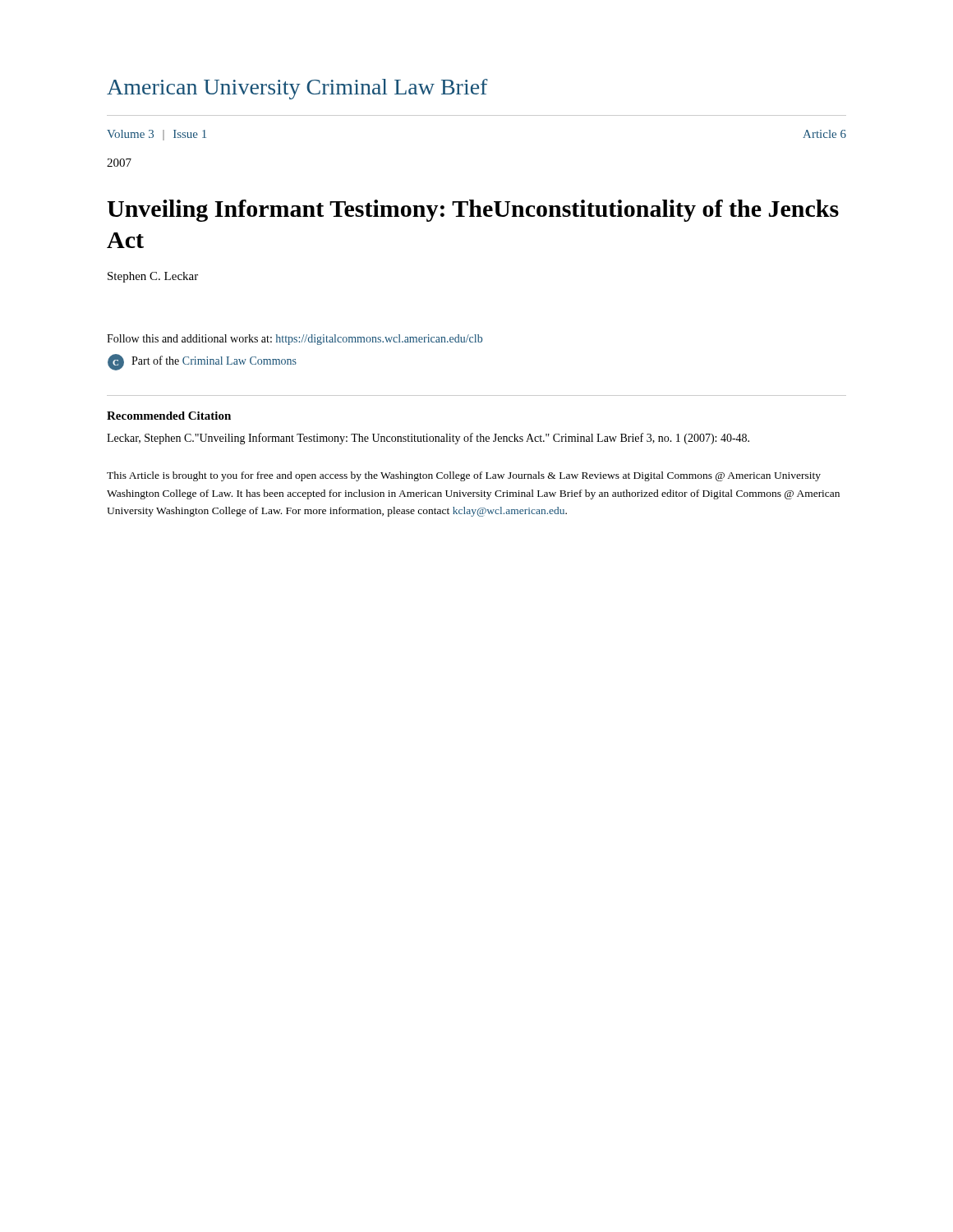Locate the title containing "American University Criminal Law"
Image resolution: width=953 pixels, height=1232 pixels.
point(297,87)
